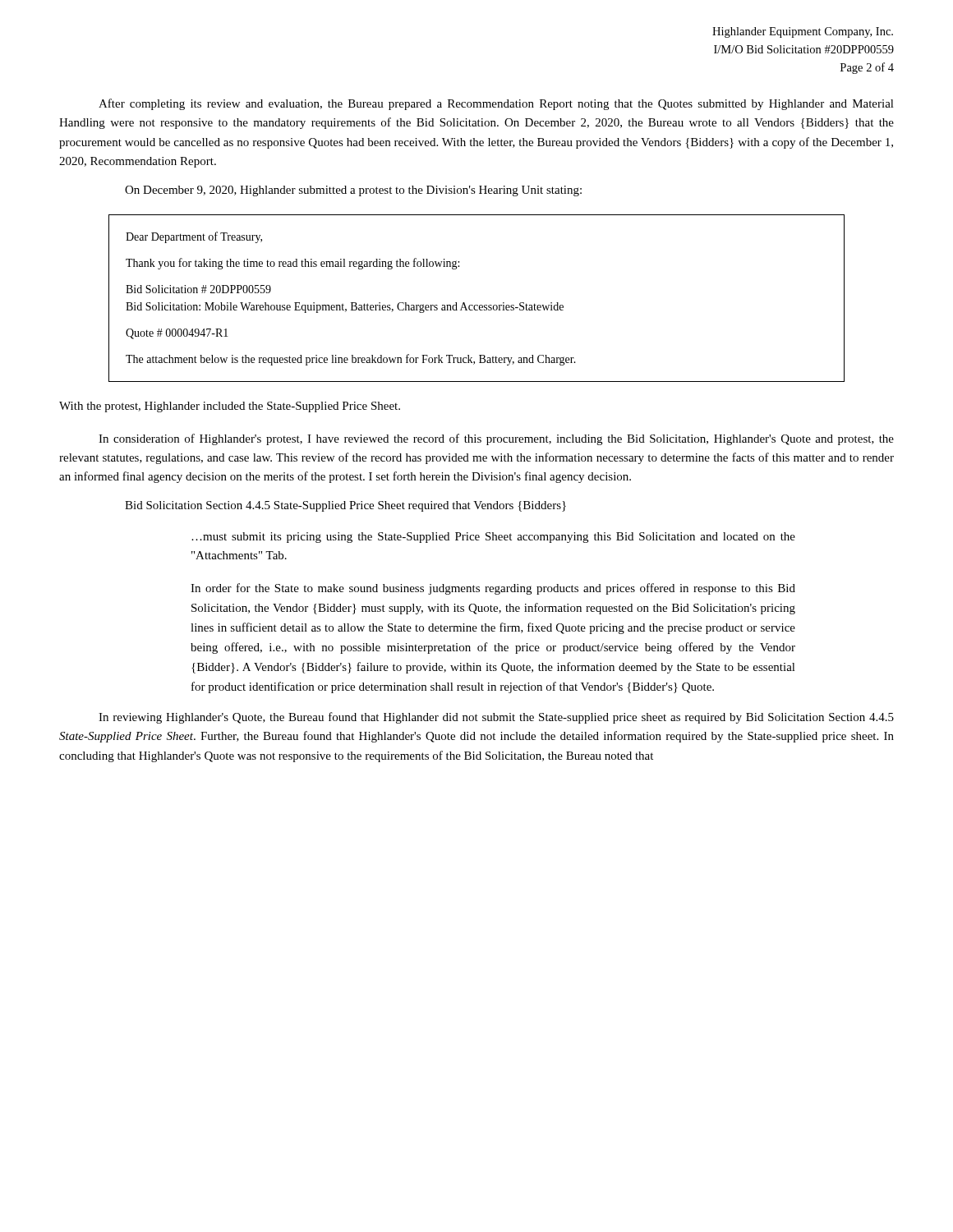Image resolution: width=953 pixels, height=1232 pixels.
Task: Locate the text starting "In order for the State to make"
Action: click(x=493, y=637)
